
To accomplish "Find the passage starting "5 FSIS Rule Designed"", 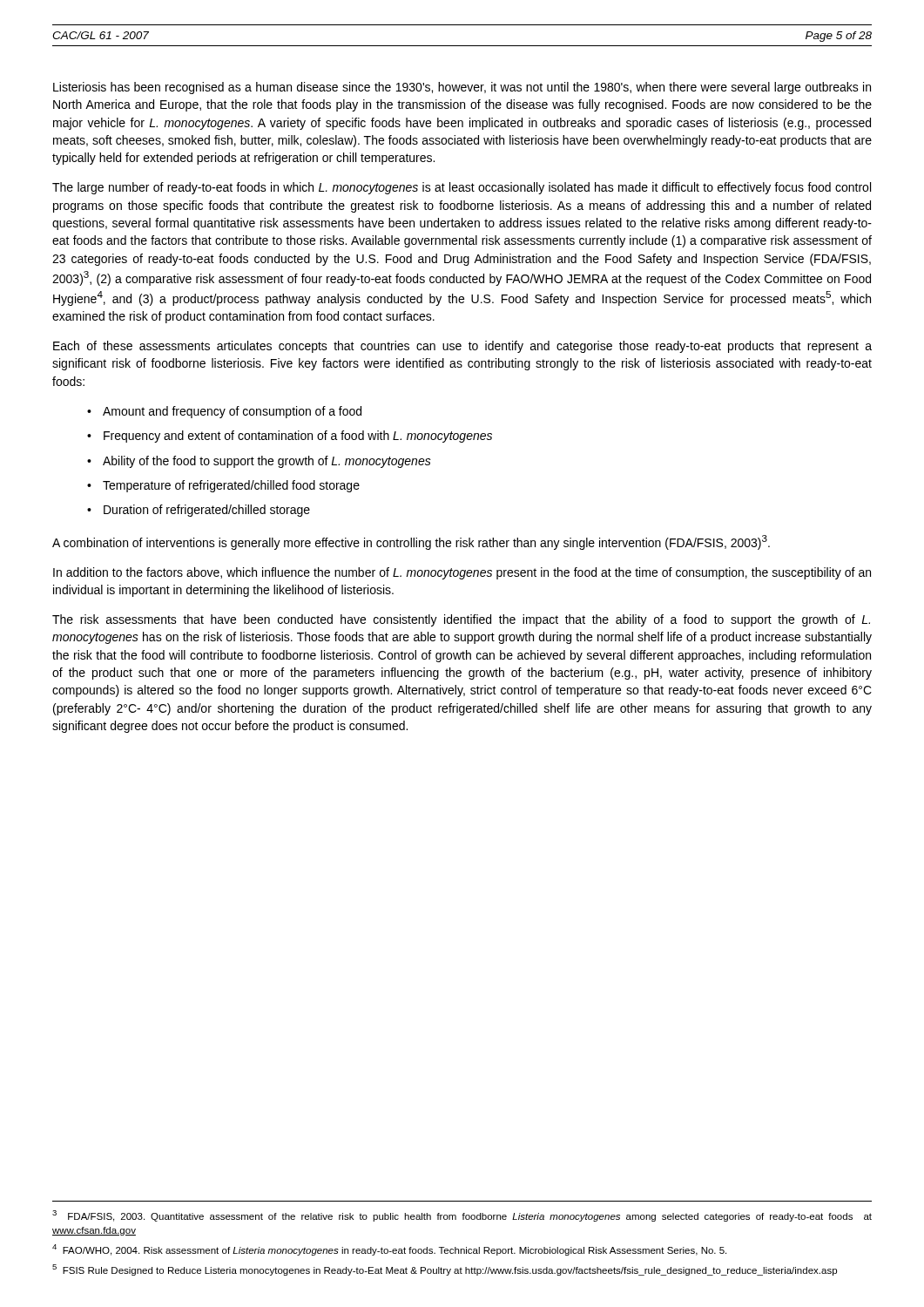I will point(445,1269).
